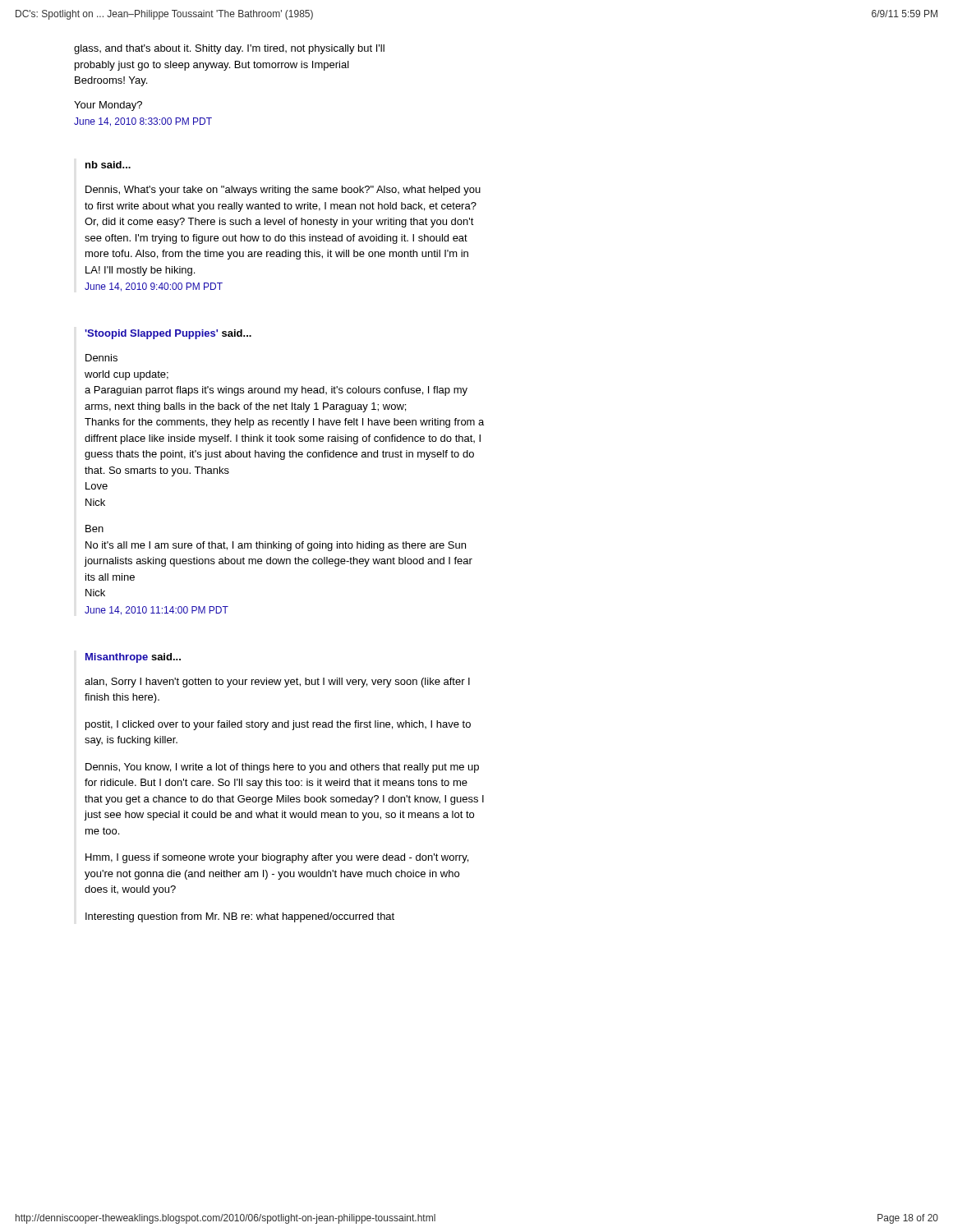Screen dimensions: 1232x953
Task: Click the passage that begins "'Stoopid Slapped Puppies' said..."
Action: point(285,471)
